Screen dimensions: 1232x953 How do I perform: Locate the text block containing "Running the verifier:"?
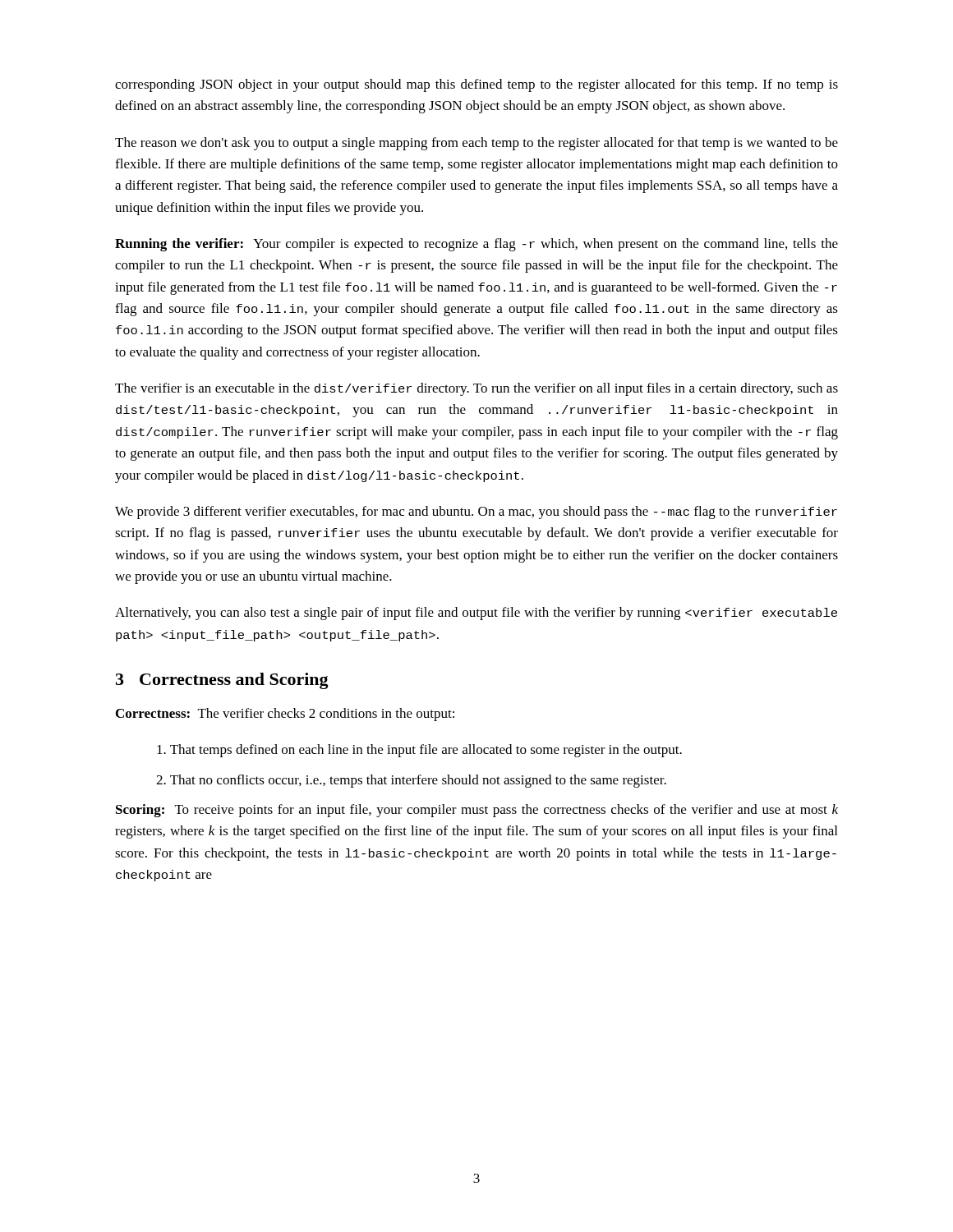476,298
